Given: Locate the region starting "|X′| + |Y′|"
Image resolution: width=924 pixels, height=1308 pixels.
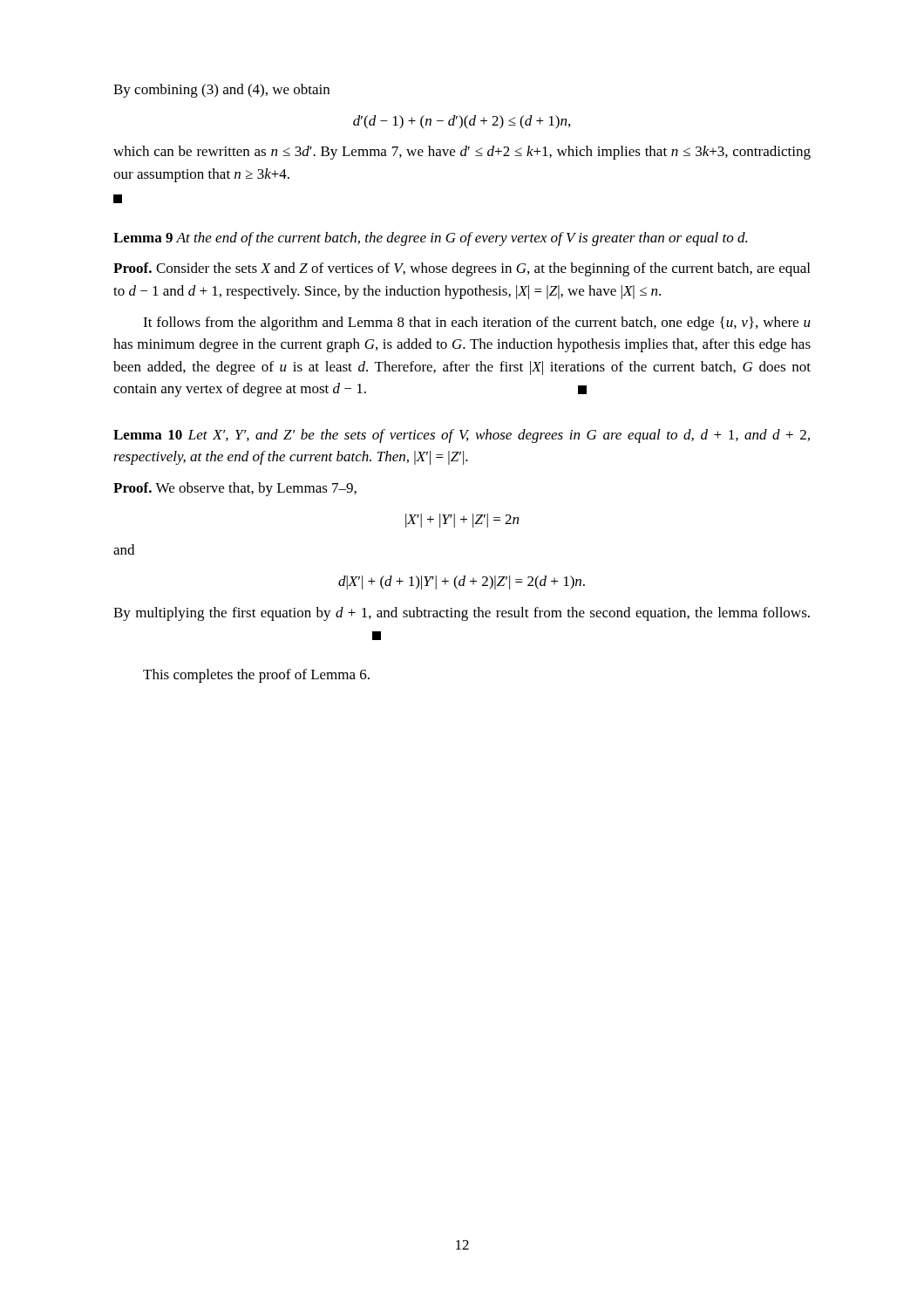Looking at the screenshot, I should (x=462, y=519).
